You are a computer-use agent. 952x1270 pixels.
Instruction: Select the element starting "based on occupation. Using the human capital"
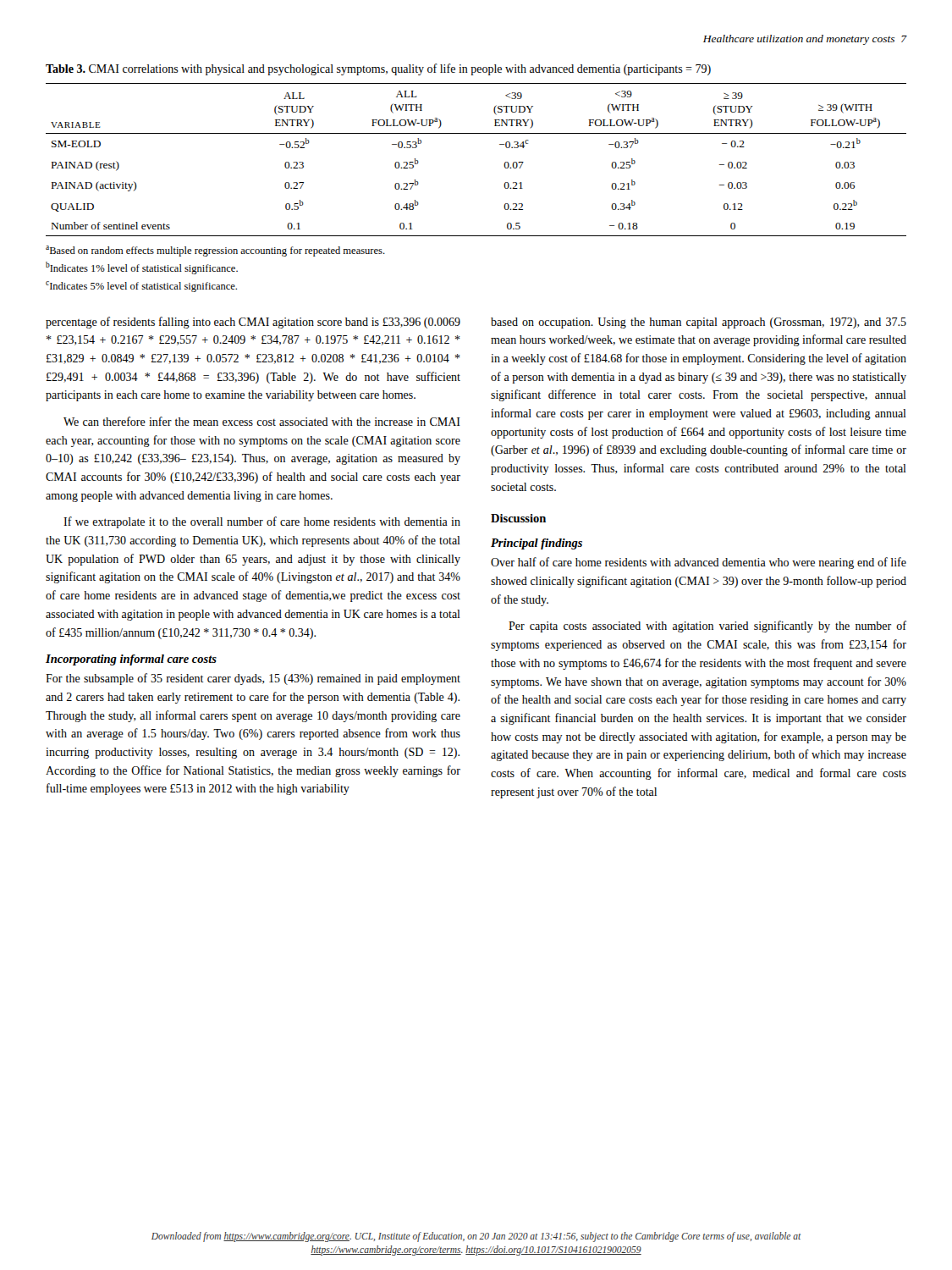pos(699,405)
